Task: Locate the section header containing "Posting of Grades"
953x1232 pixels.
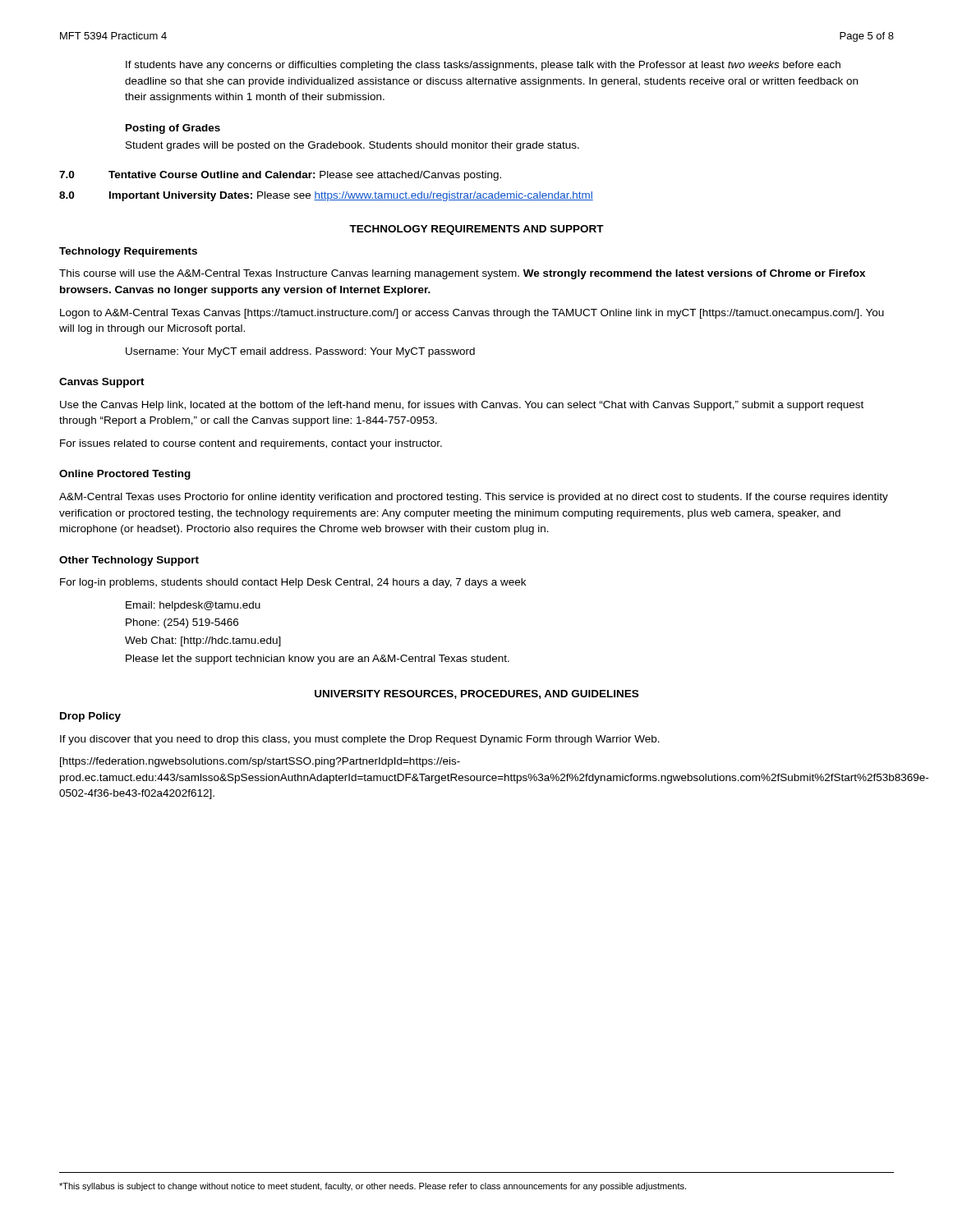Action: 173,129
